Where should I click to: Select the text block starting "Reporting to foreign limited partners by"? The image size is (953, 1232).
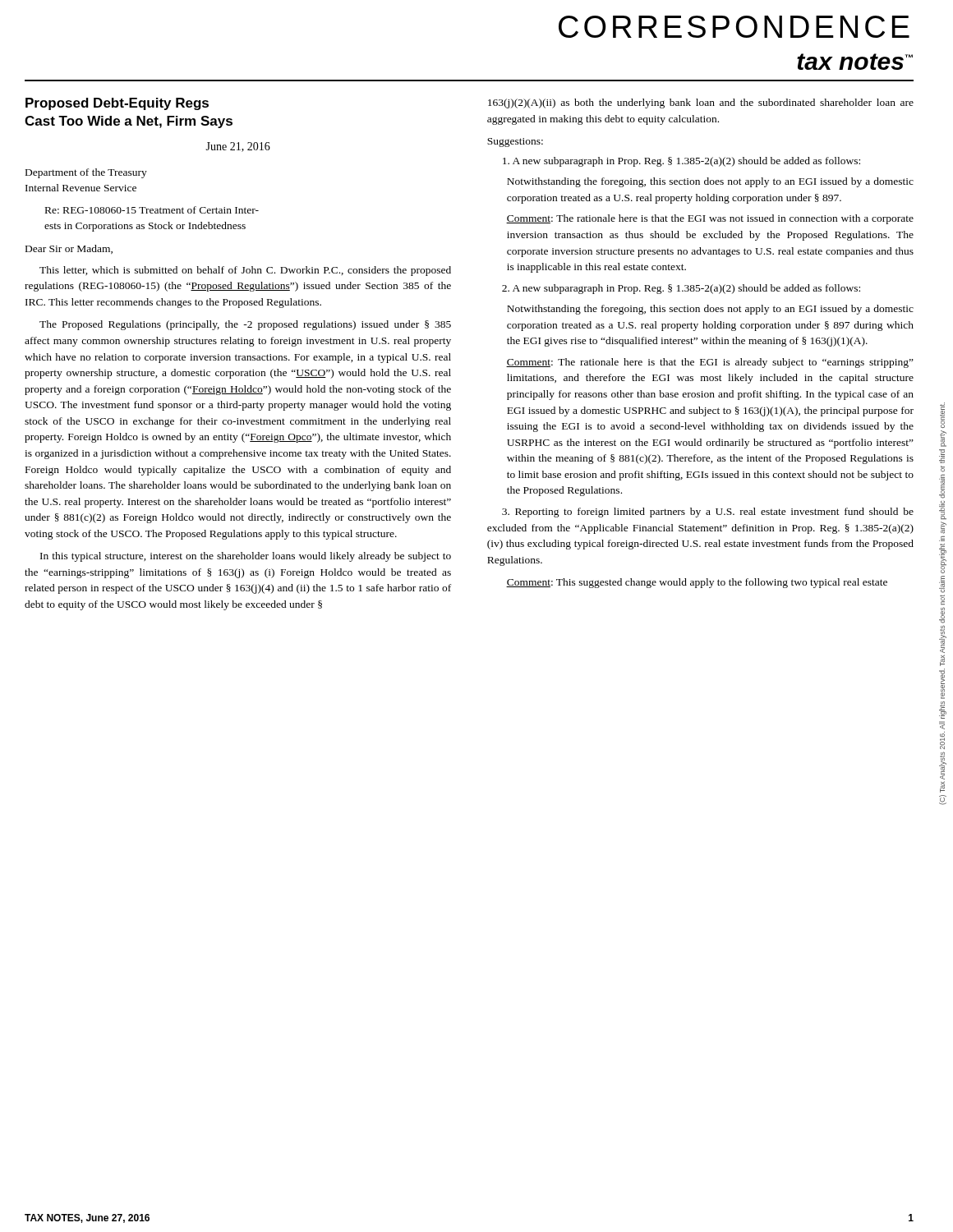point(700,535)
